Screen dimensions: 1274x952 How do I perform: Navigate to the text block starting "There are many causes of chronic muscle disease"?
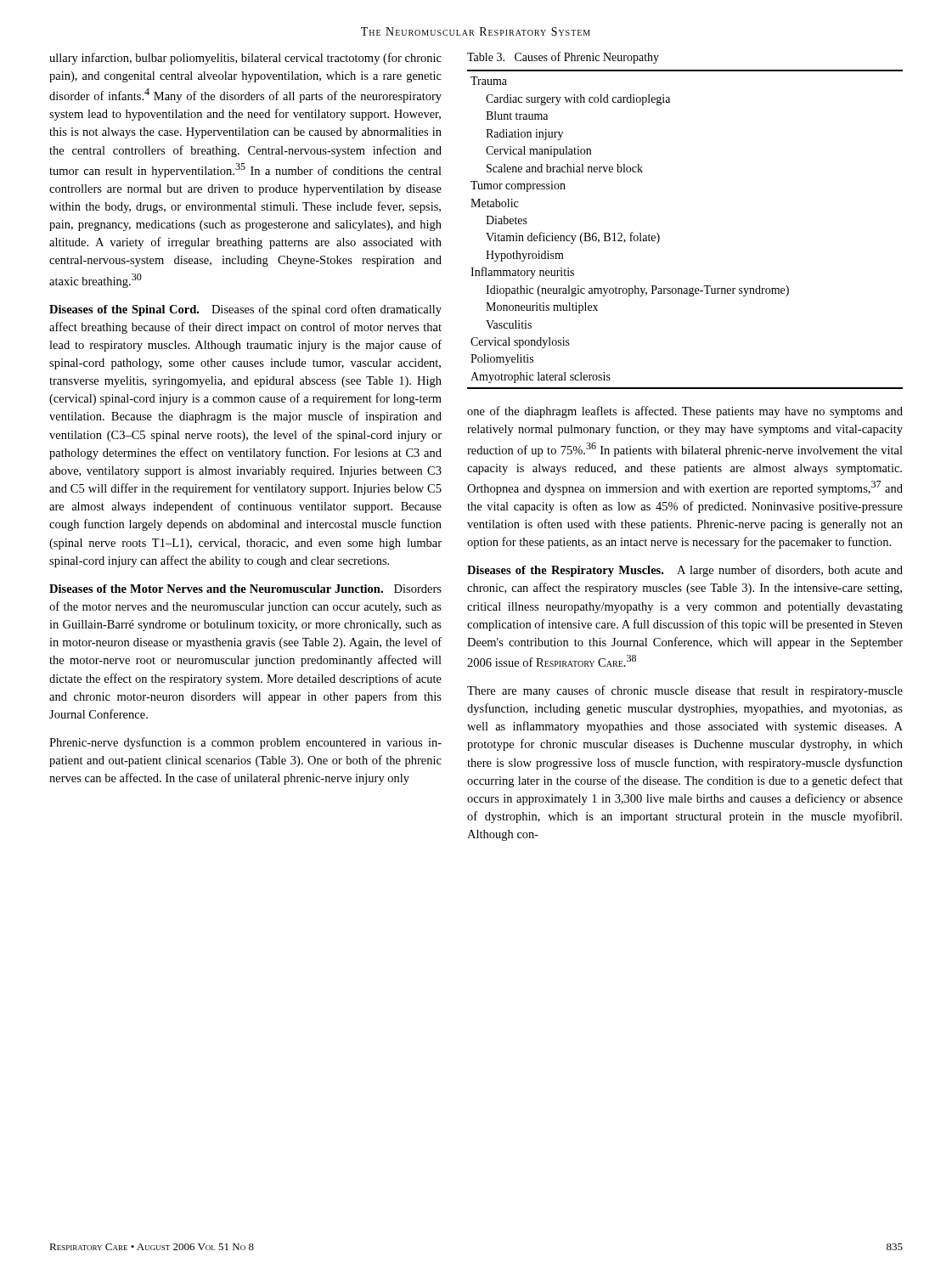click(685, 762)
